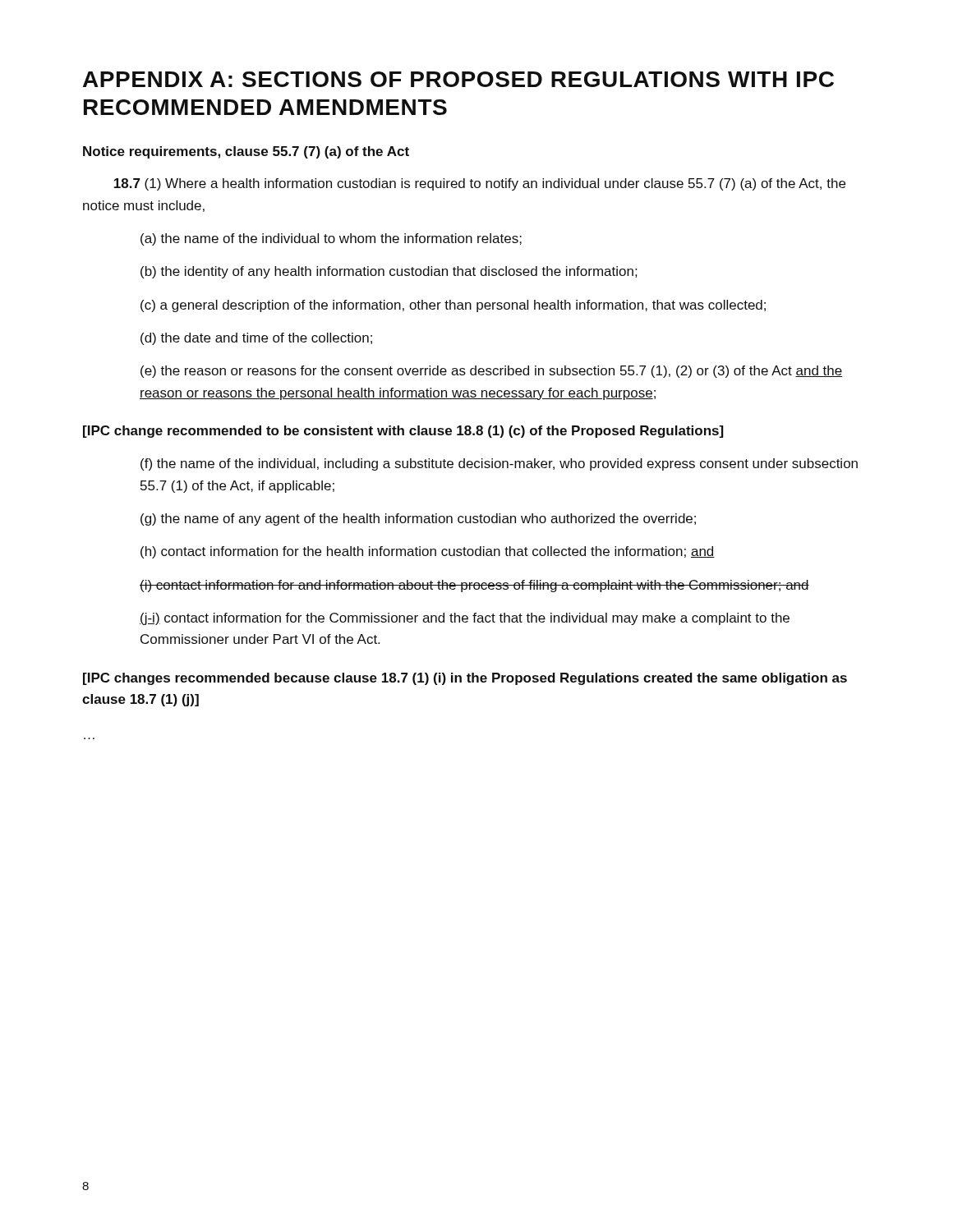Point to the block beginning "(j-i) contact information for the Commissioner and the"

pos(465,629)
